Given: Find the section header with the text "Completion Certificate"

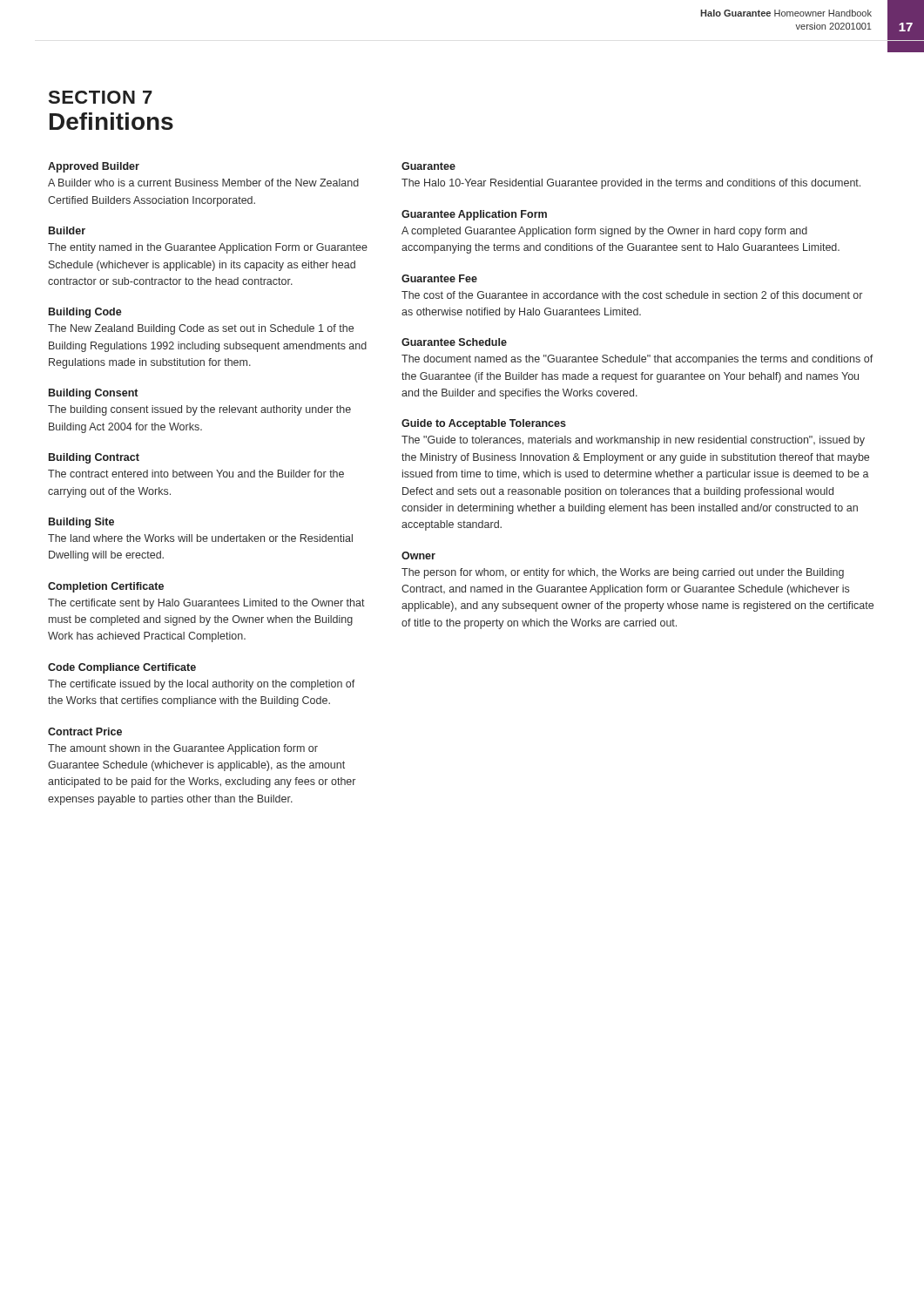Looking at the screenshot, I should coord(106,587).
